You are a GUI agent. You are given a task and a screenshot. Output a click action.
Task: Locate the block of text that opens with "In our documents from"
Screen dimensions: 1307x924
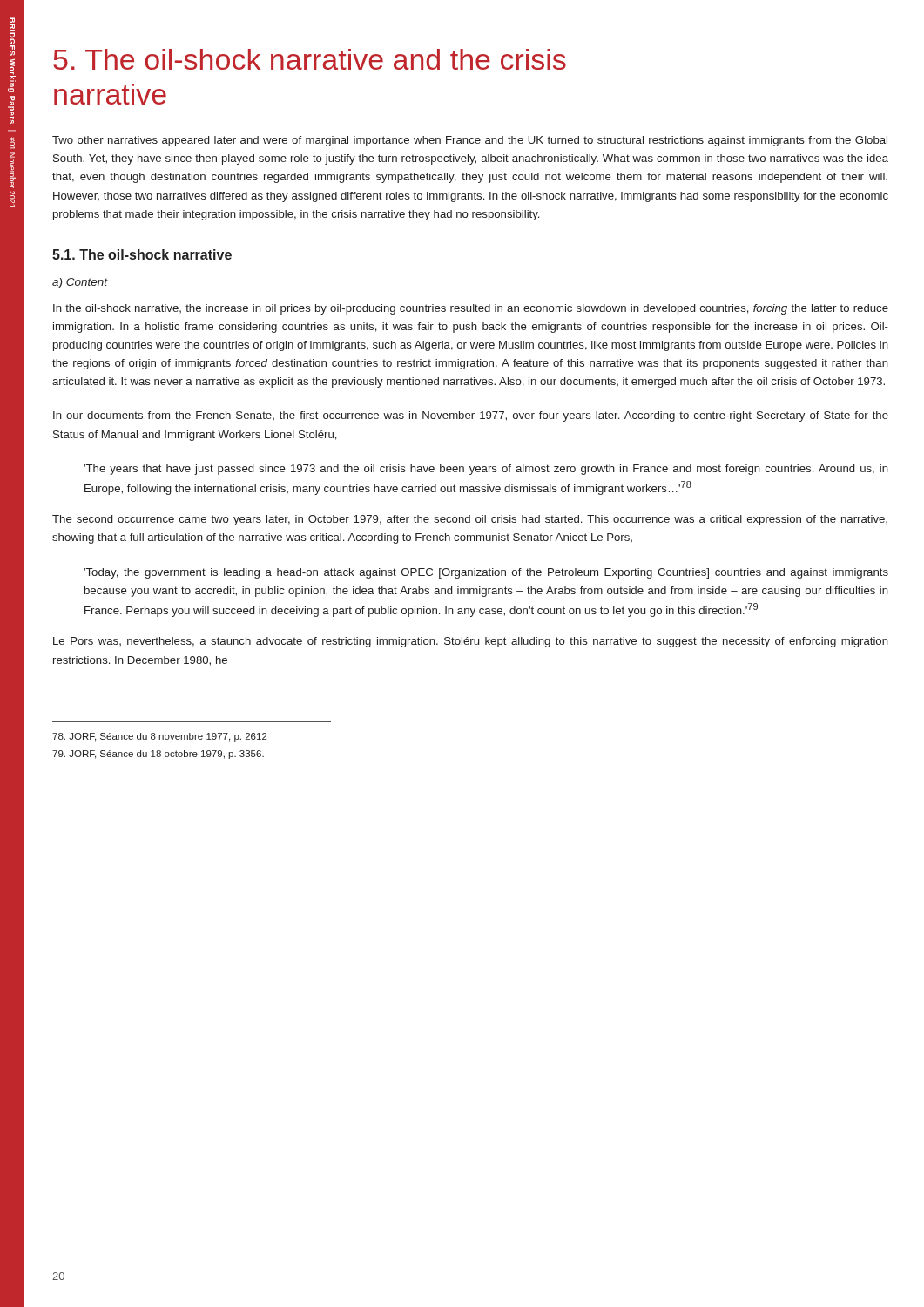point(470,425)
